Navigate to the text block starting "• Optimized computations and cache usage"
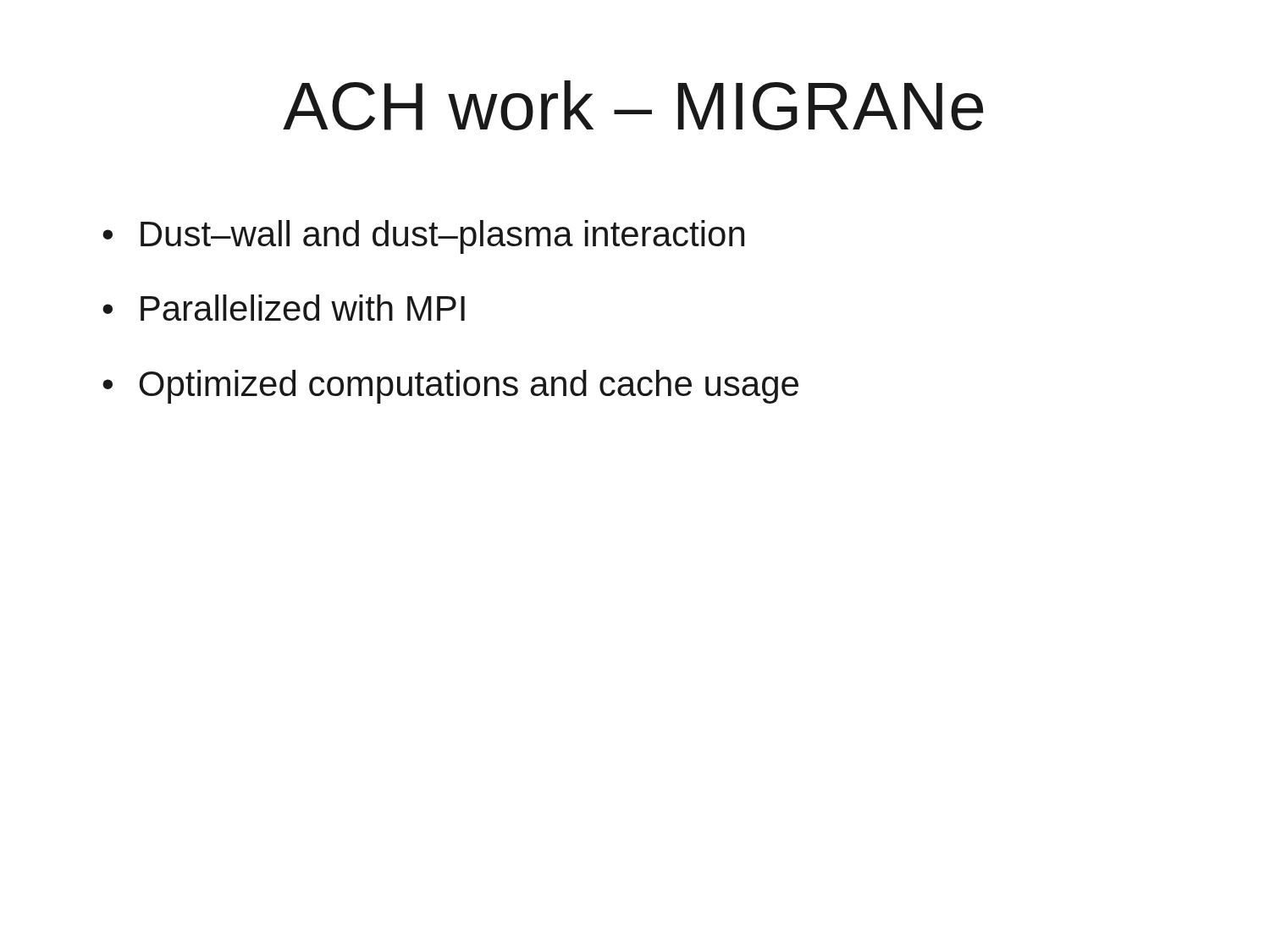The width and height of the screenshot is (1270, 952). tap(451, 384)
